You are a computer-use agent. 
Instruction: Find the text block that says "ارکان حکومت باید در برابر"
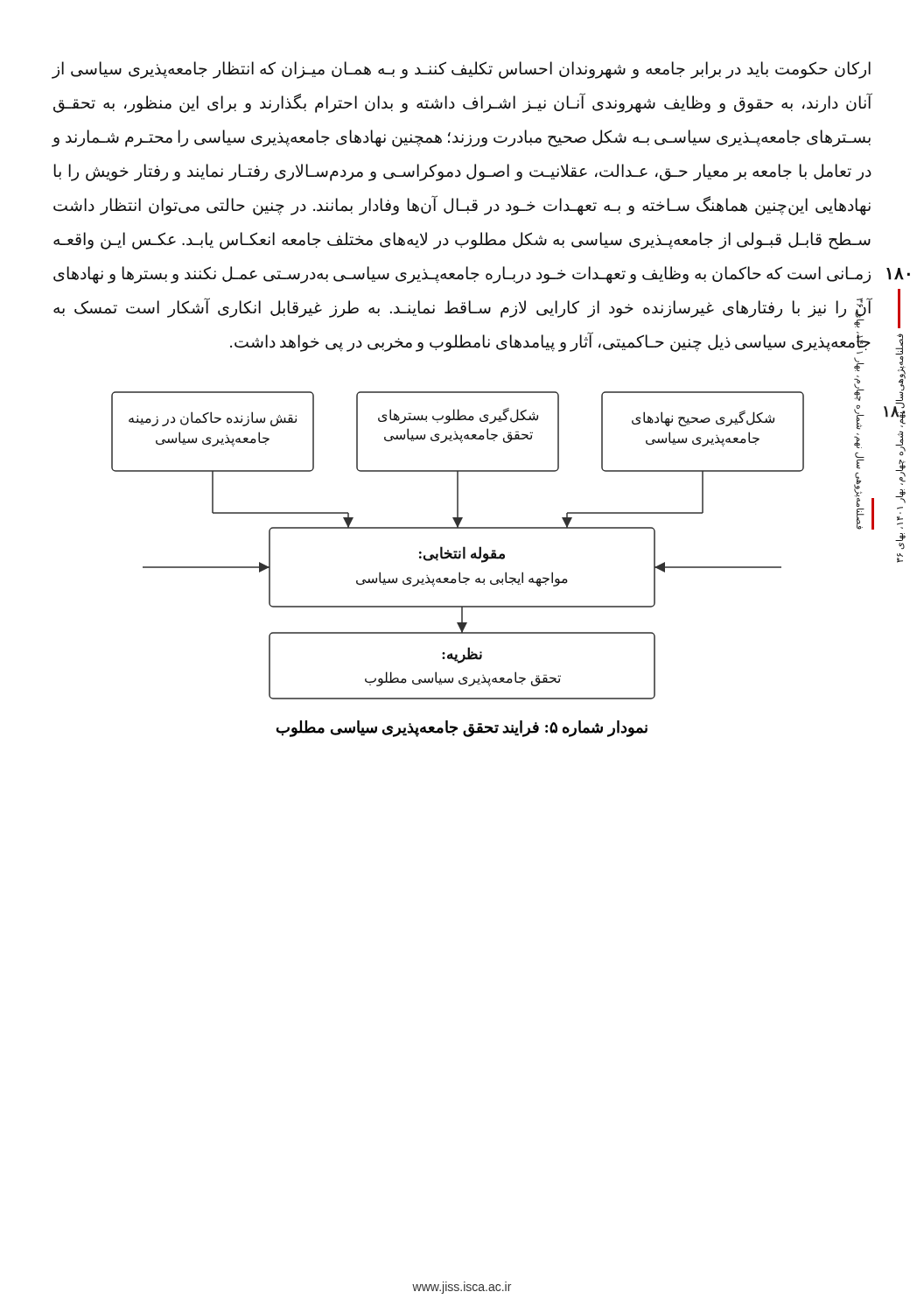(x=462, y=205)
